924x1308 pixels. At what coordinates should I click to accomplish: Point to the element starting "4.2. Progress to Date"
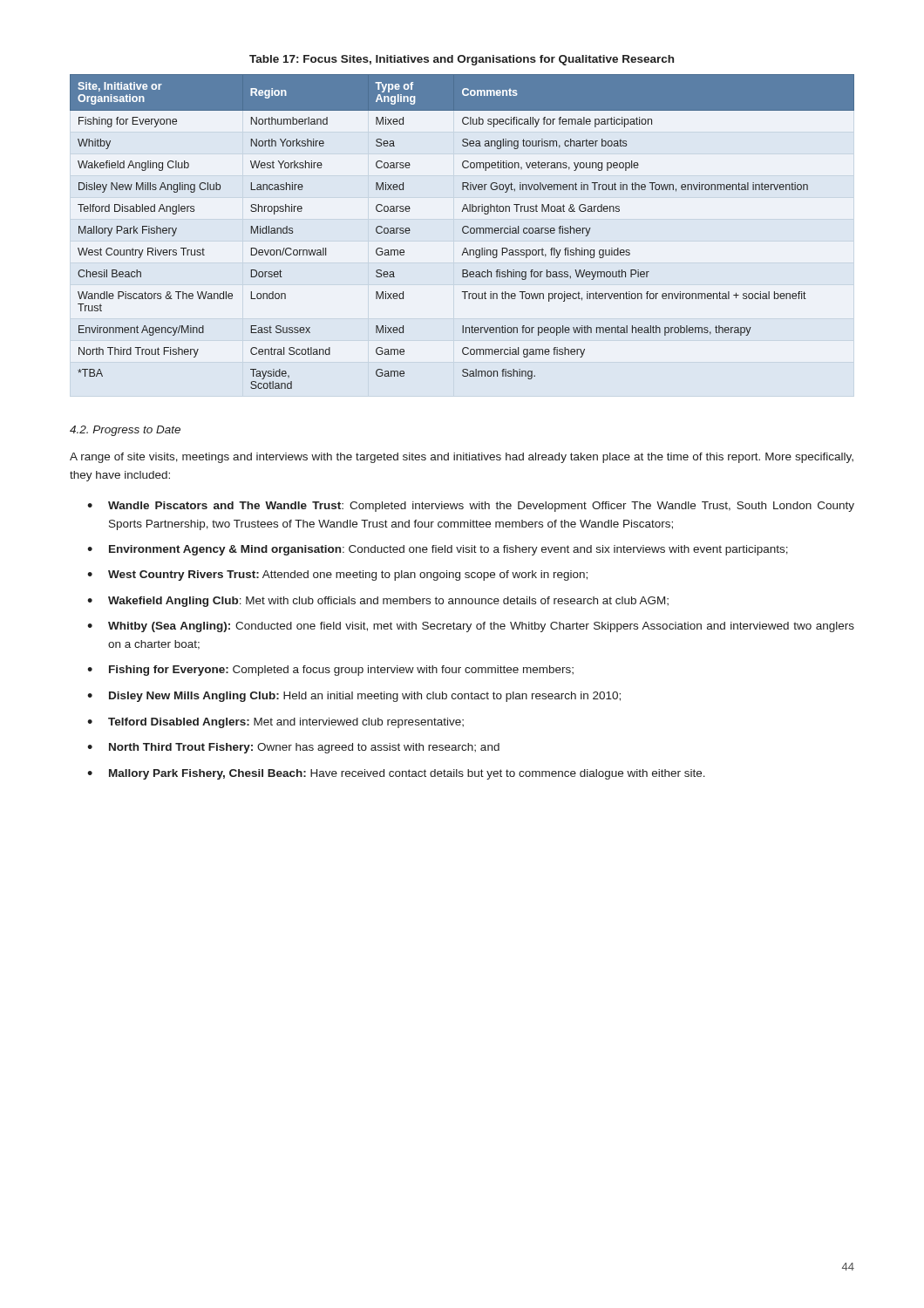click(125, 429)
